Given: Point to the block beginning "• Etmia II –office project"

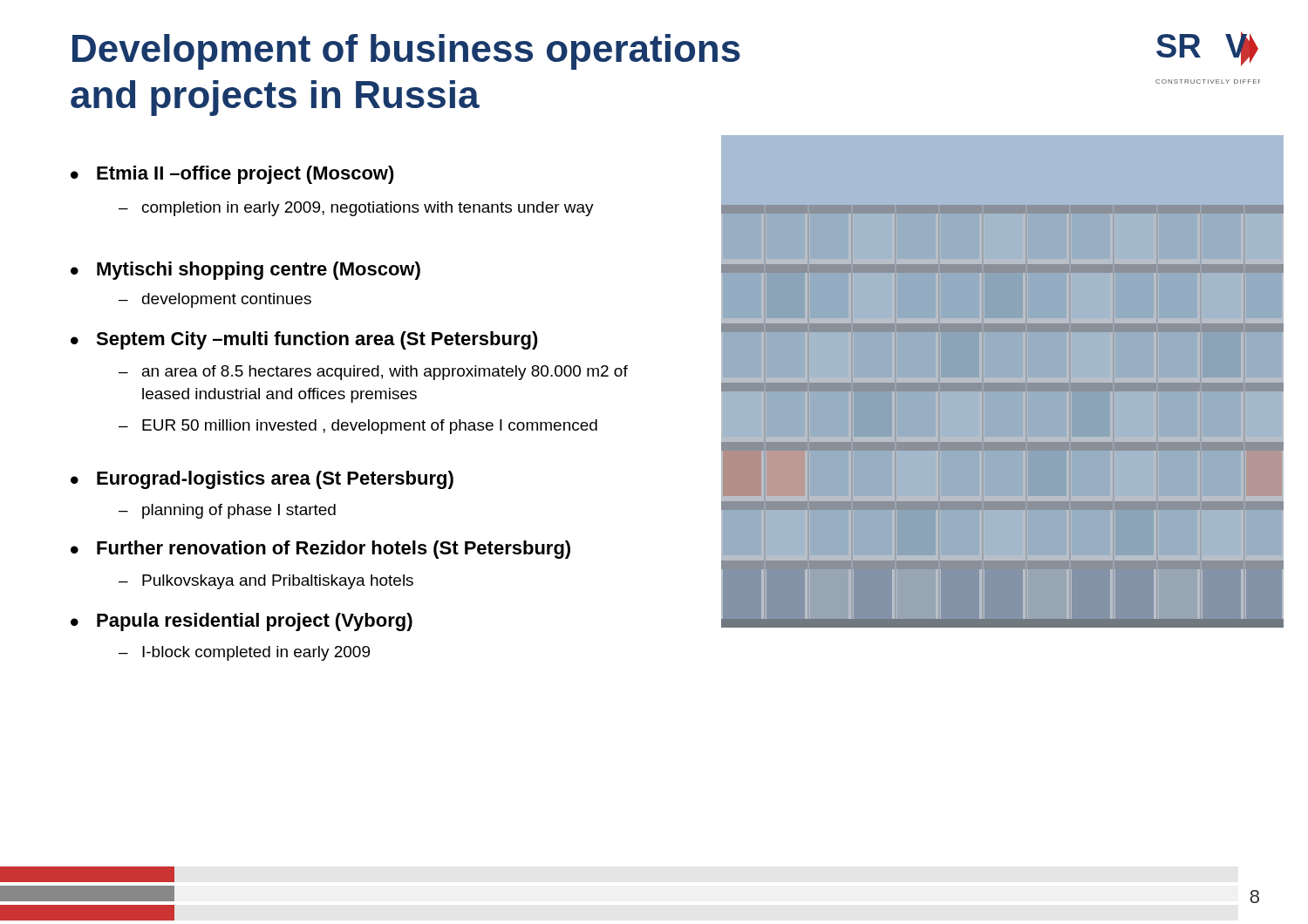Looking at the screenshot, I should 232,175.
